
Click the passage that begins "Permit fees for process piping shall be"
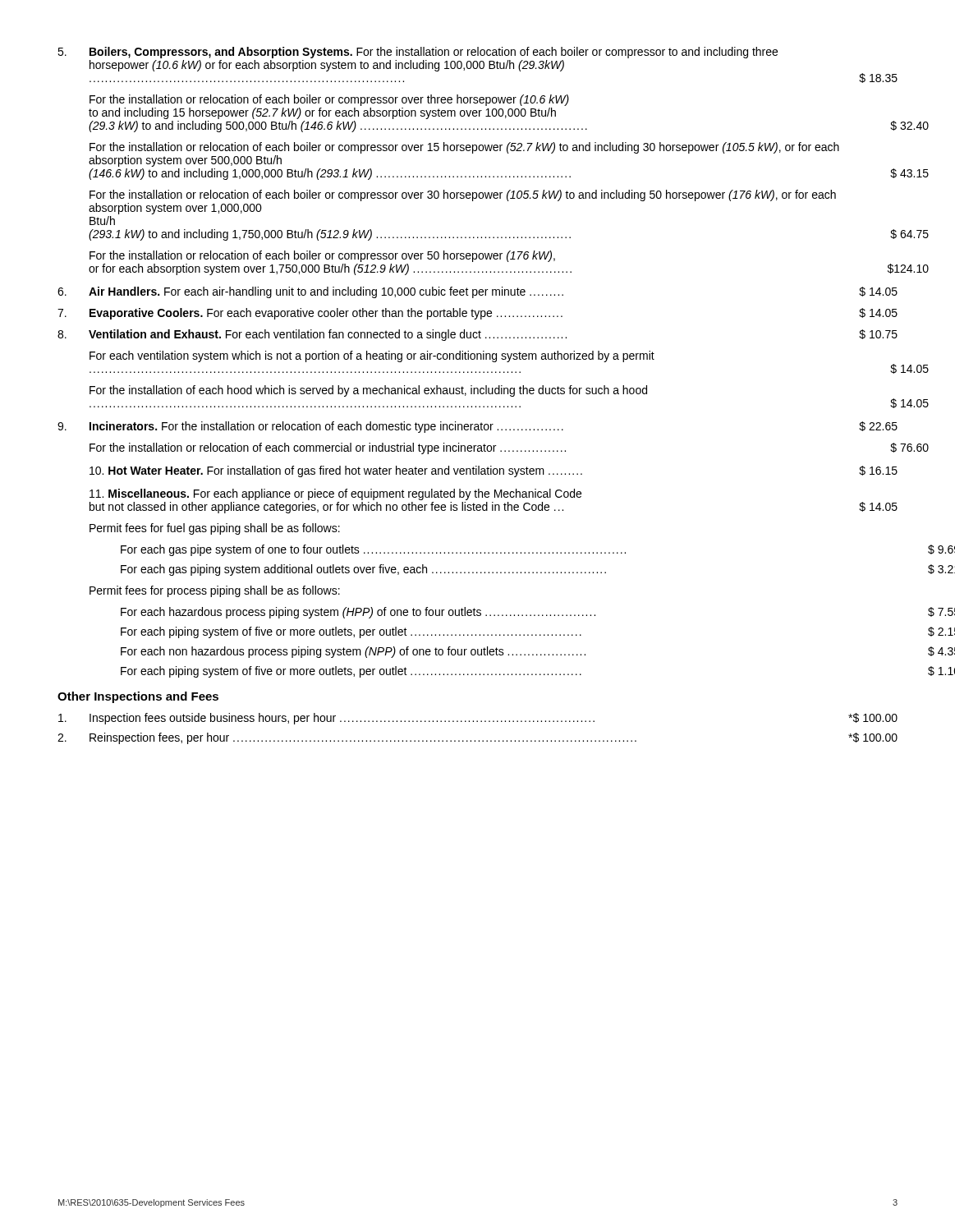click(215, 591)
